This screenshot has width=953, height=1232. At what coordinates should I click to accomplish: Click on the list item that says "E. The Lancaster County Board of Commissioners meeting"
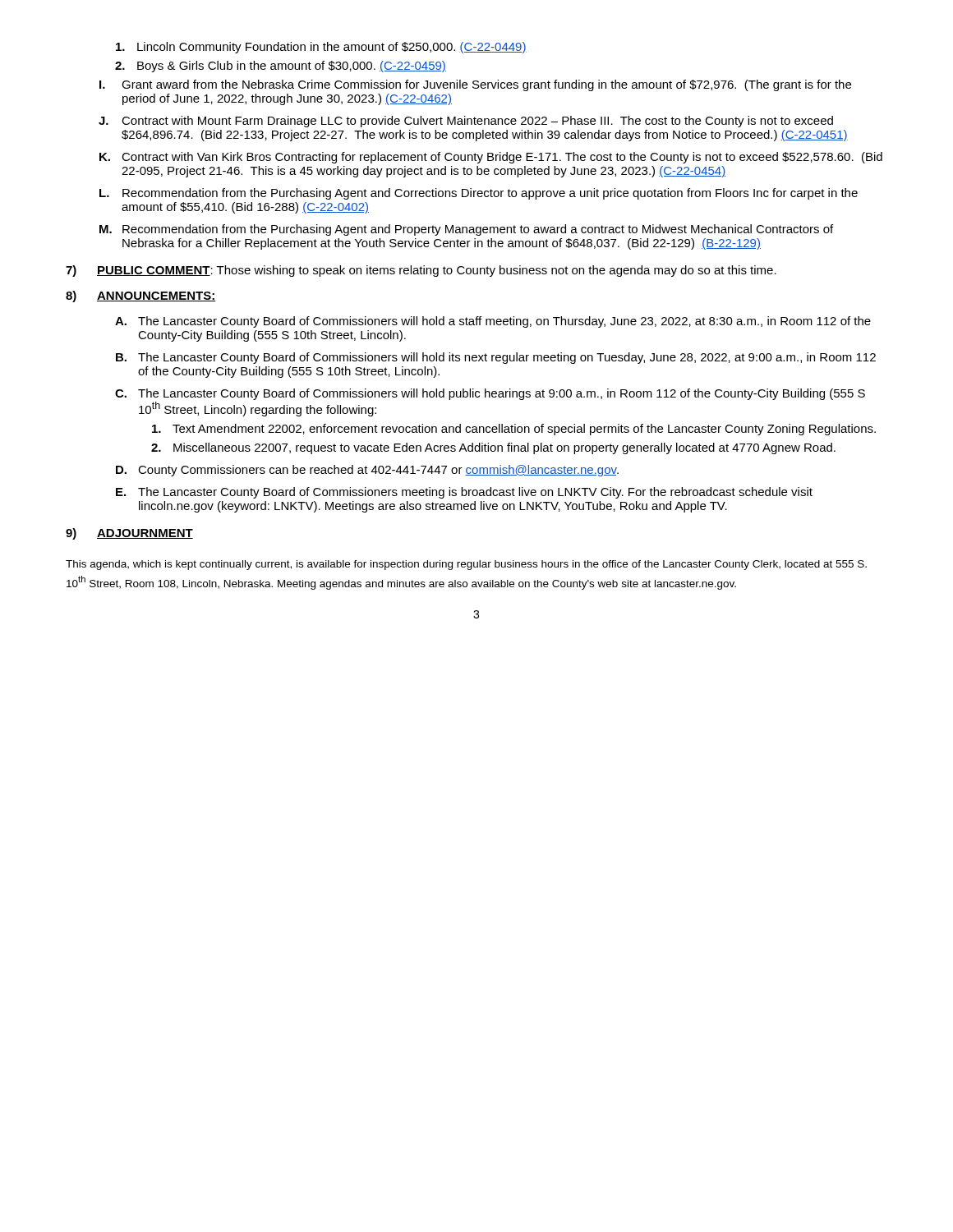click(x=501, y=499)
